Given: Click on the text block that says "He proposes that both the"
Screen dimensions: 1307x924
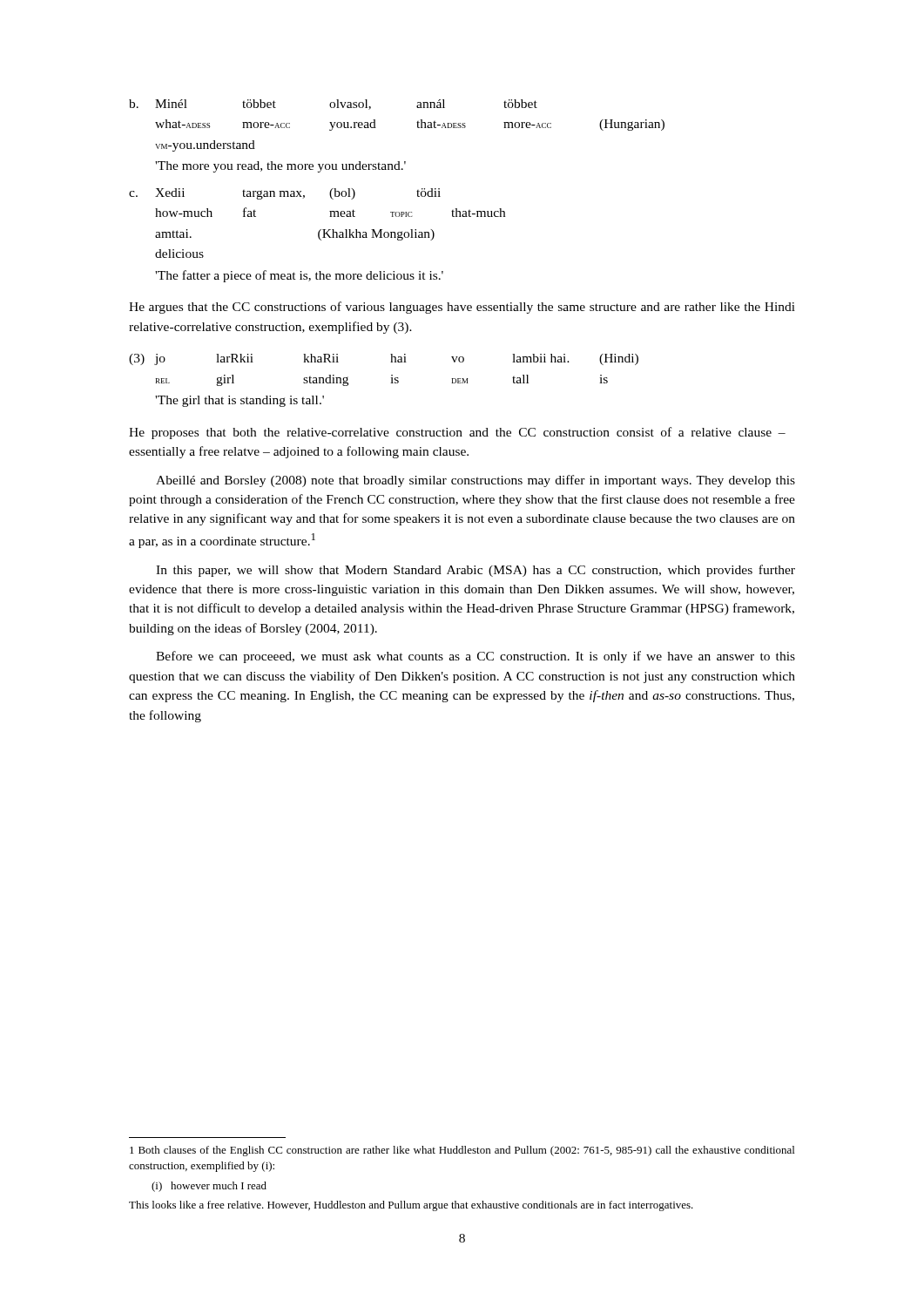Looking at the screenshot, I should tap(462, 442).
